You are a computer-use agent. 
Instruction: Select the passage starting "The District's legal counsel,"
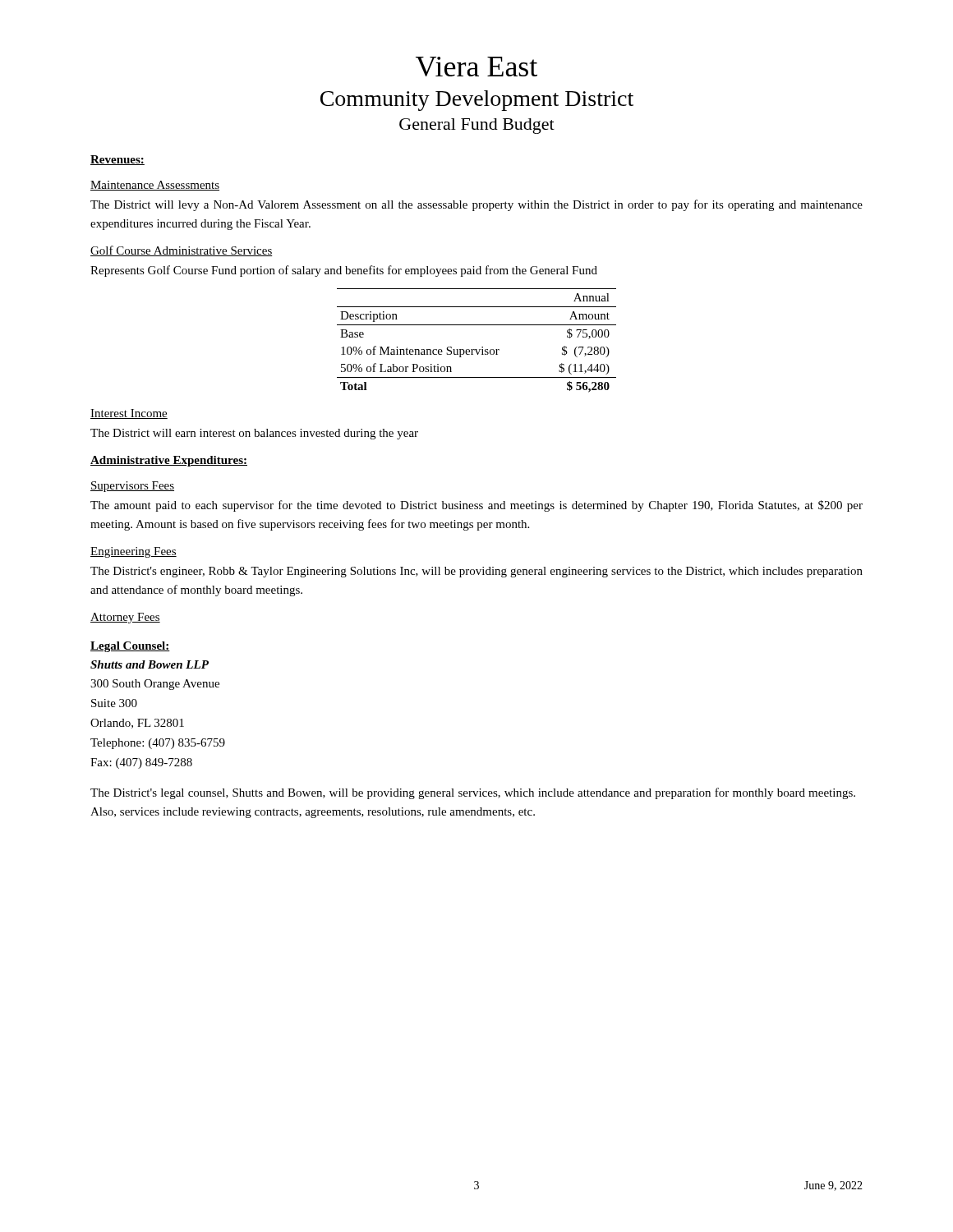click(x=476, y=802)
